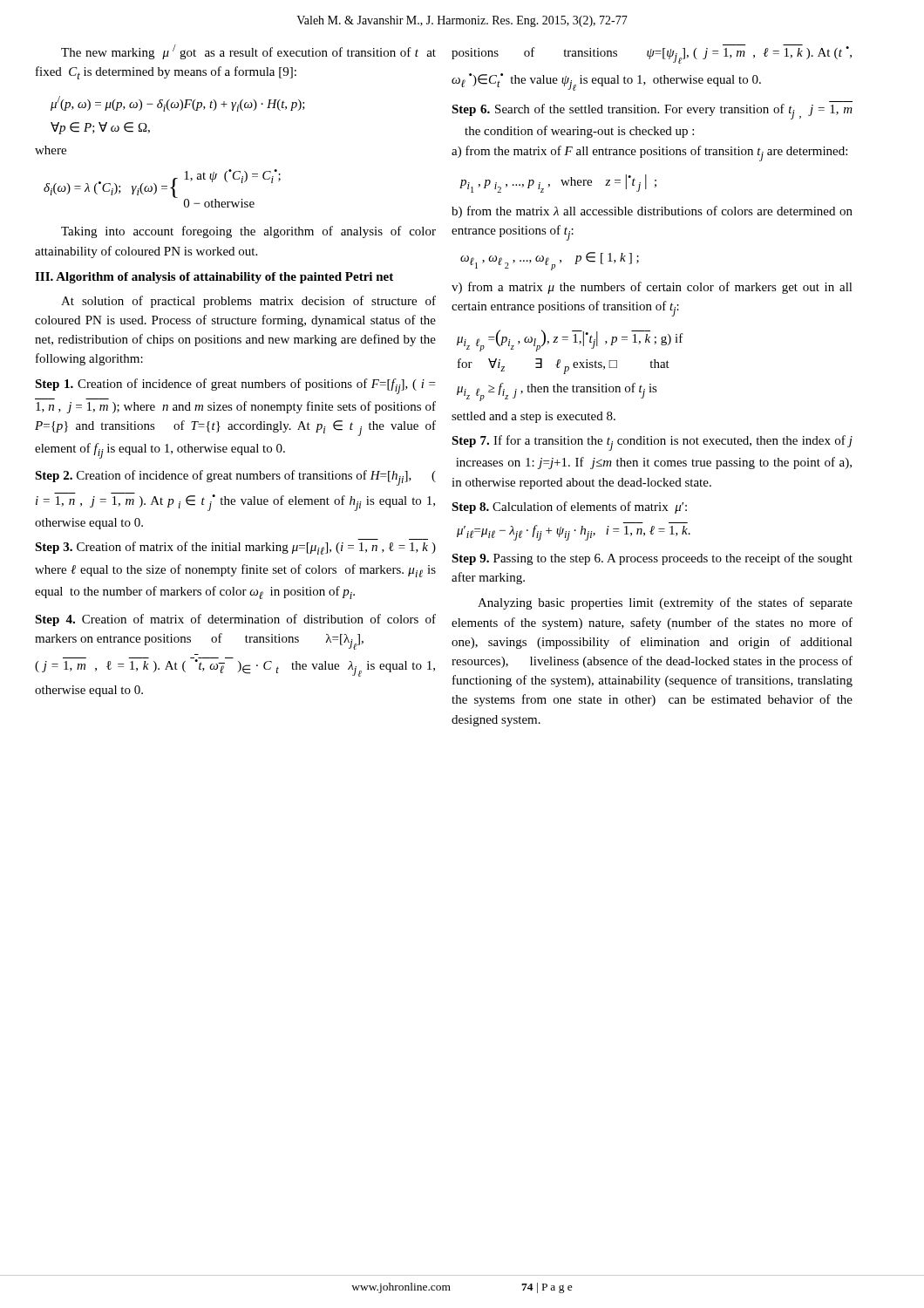Select the block starting "Step 2. Creation of incidence of great"
Image resolution: width=924 pixels, height=1308 pixels.
coord(235,499)
